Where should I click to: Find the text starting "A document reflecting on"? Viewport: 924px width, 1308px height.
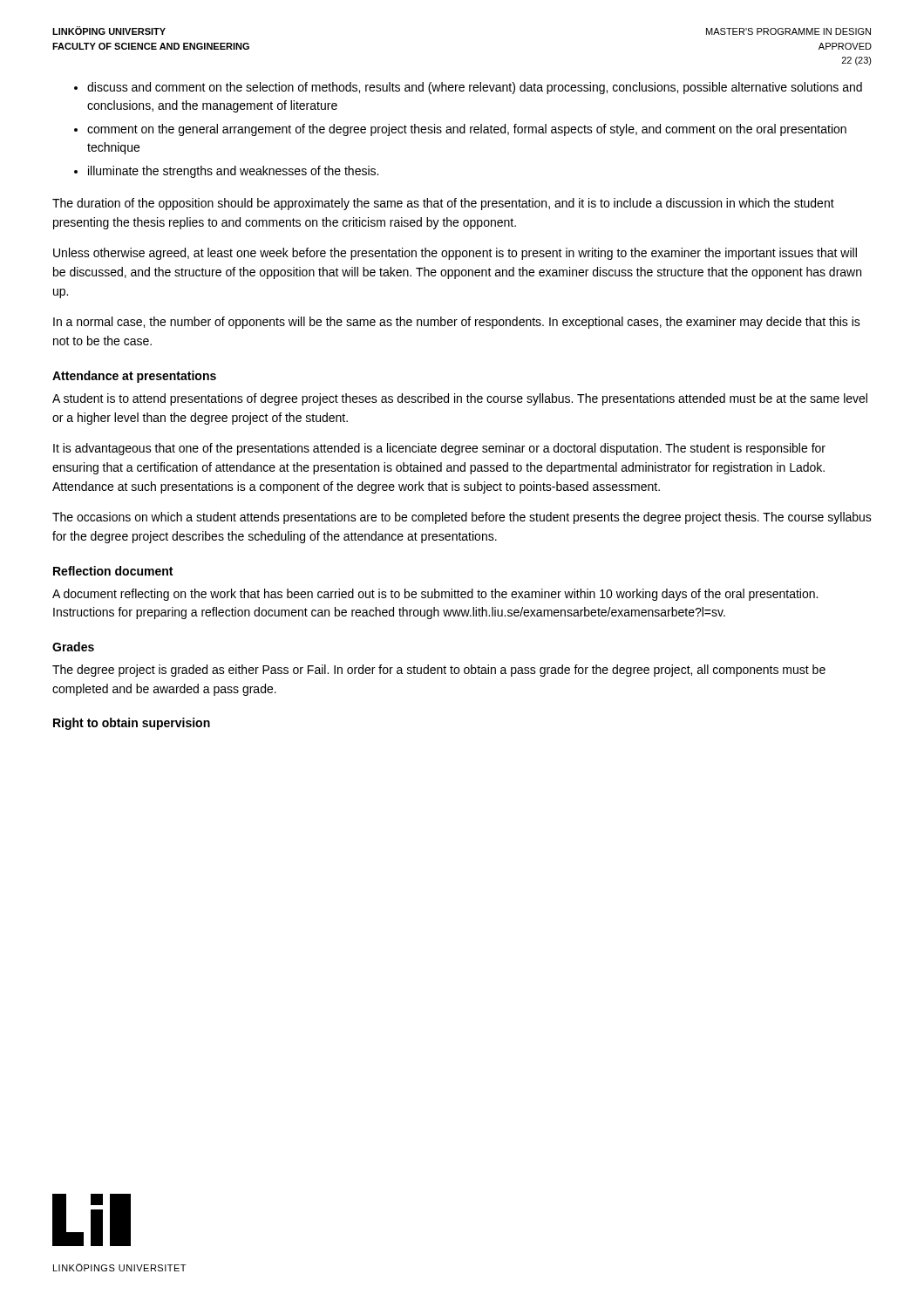[x=436, y=603]
